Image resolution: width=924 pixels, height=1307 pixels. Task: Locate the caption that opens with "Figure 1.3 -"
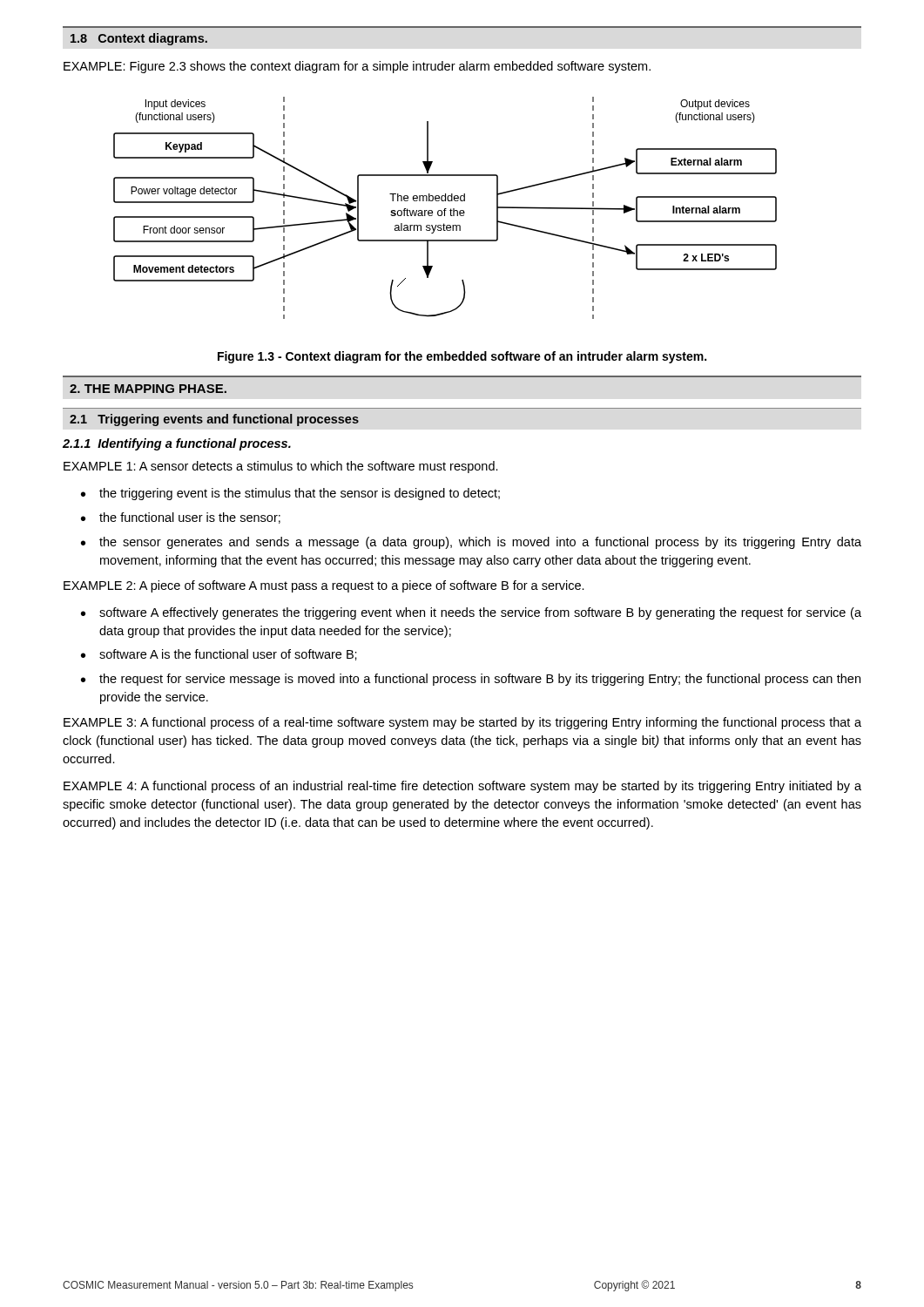tap(462, 356)
